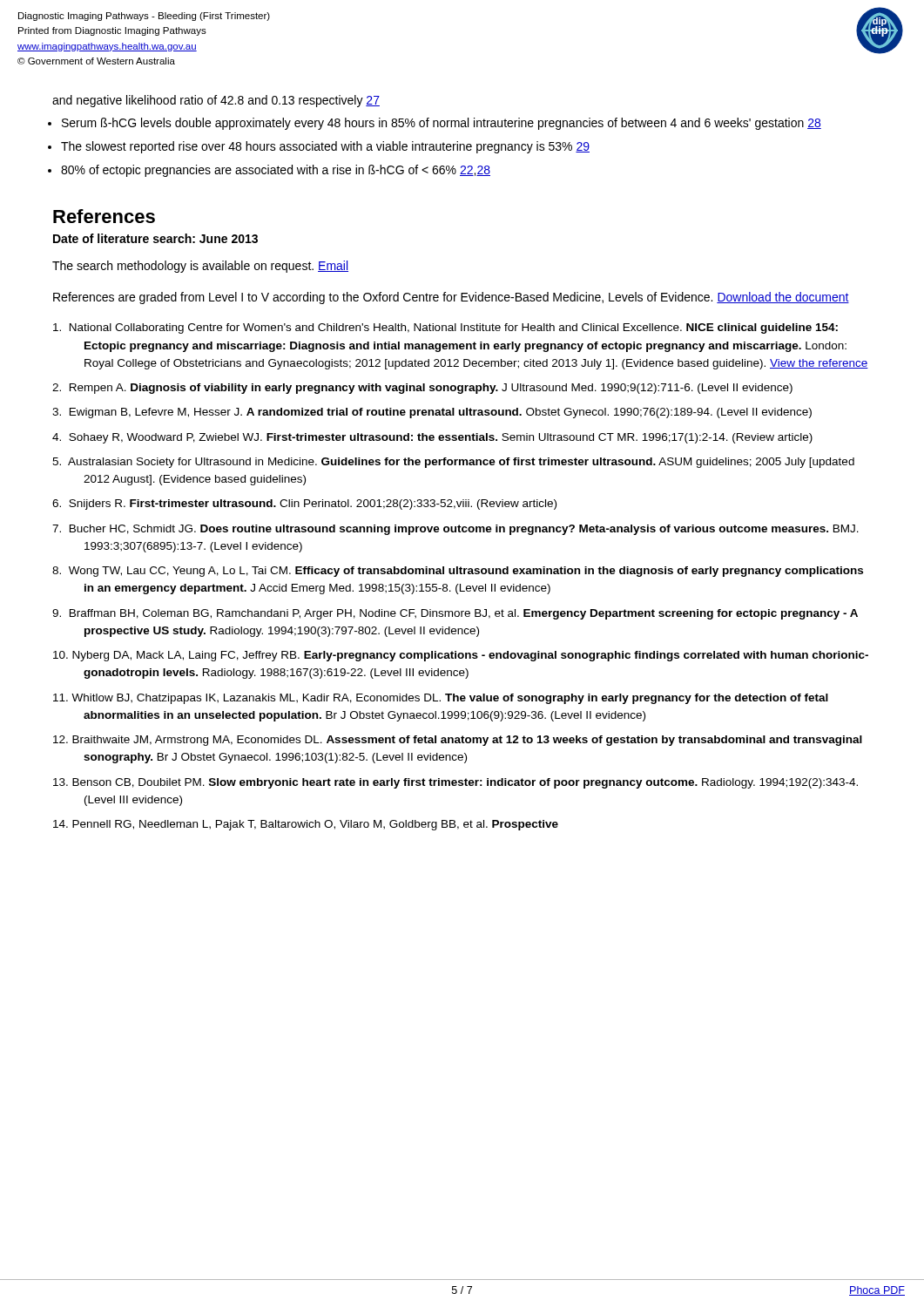Point to the block beginning "13. Benson CB,"
The height and width of the screenshot is (1307, 924).
pyautogui.click(x=456, y=791)
